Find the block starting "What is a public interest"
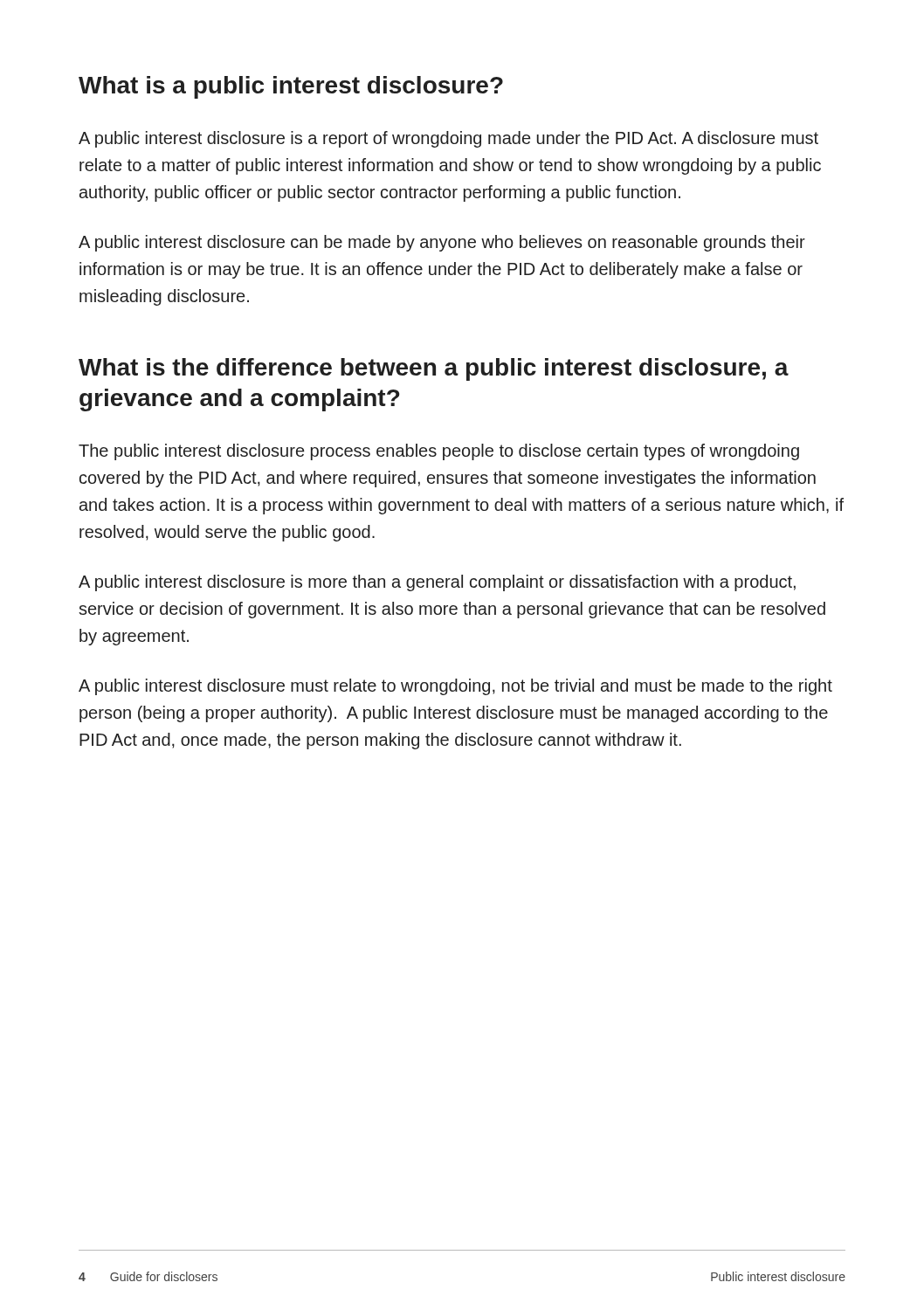Image resolution: width=924 pixels, height=1310 pixels. point(462,85)
